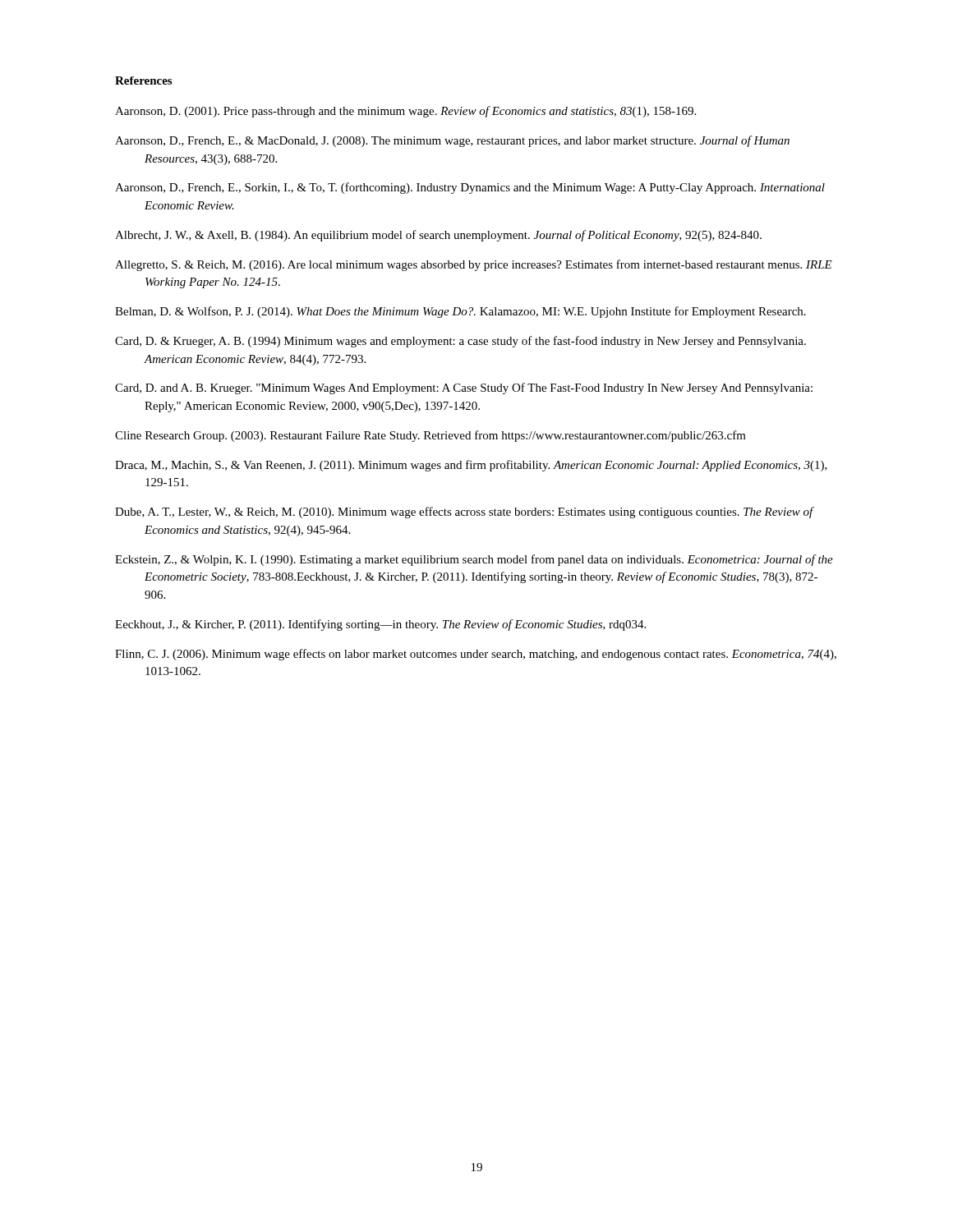Point to the block beginning "Card, D. and A. B."
Image resolution: width=953 pixels, height=1232 pixels.
(x=464, y=397)
